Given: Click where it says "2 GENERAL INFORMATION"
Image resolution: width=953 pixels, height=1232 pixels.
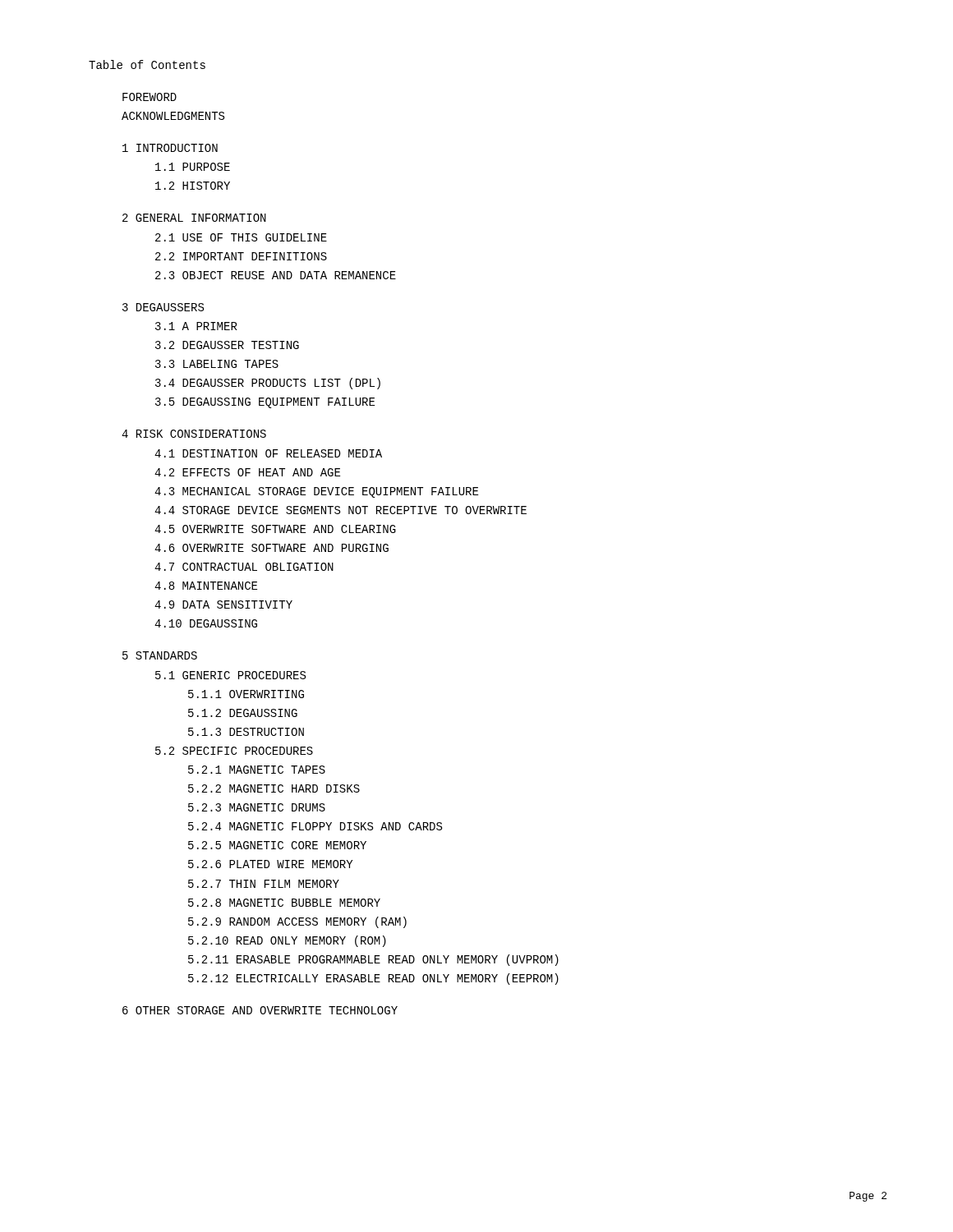Looking at the screenshot, I should pyautogui.click(x=194, y=219).
